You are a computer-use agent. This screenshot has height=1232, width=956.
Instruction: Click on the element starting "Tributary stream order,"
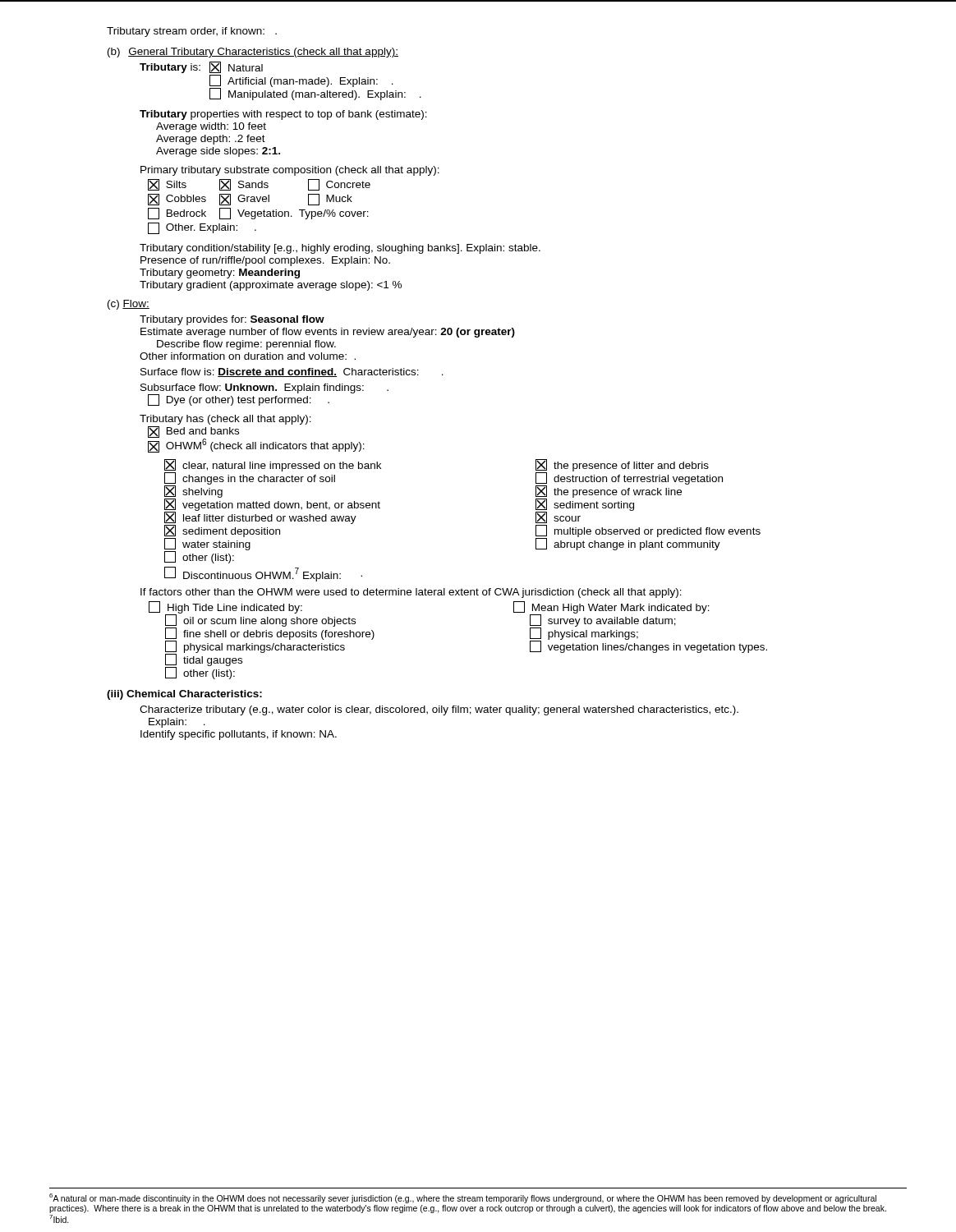pyautogui.click(x=192, y=31)
